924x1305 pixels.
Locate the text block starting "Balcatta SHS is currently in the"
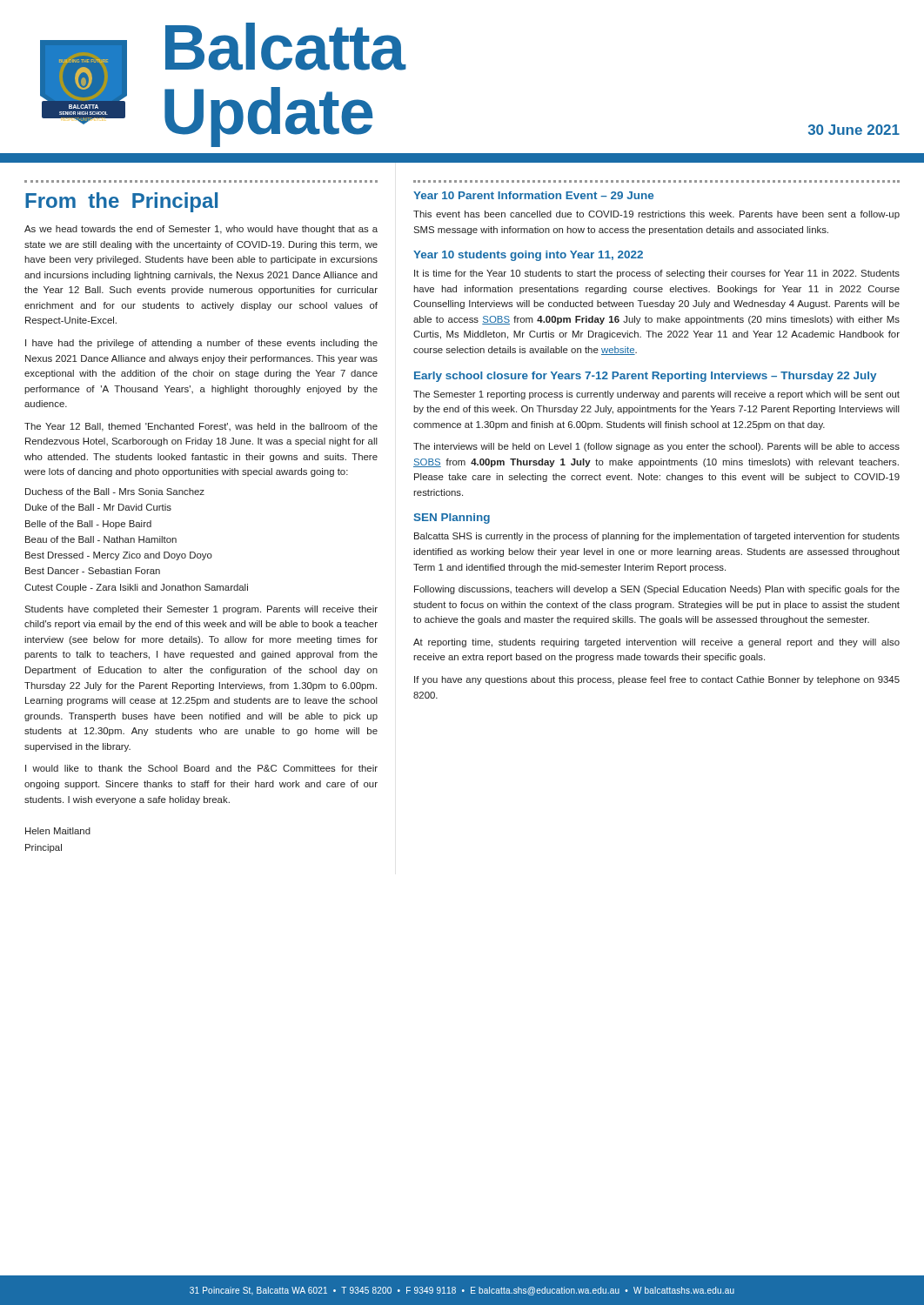[656, 552]
